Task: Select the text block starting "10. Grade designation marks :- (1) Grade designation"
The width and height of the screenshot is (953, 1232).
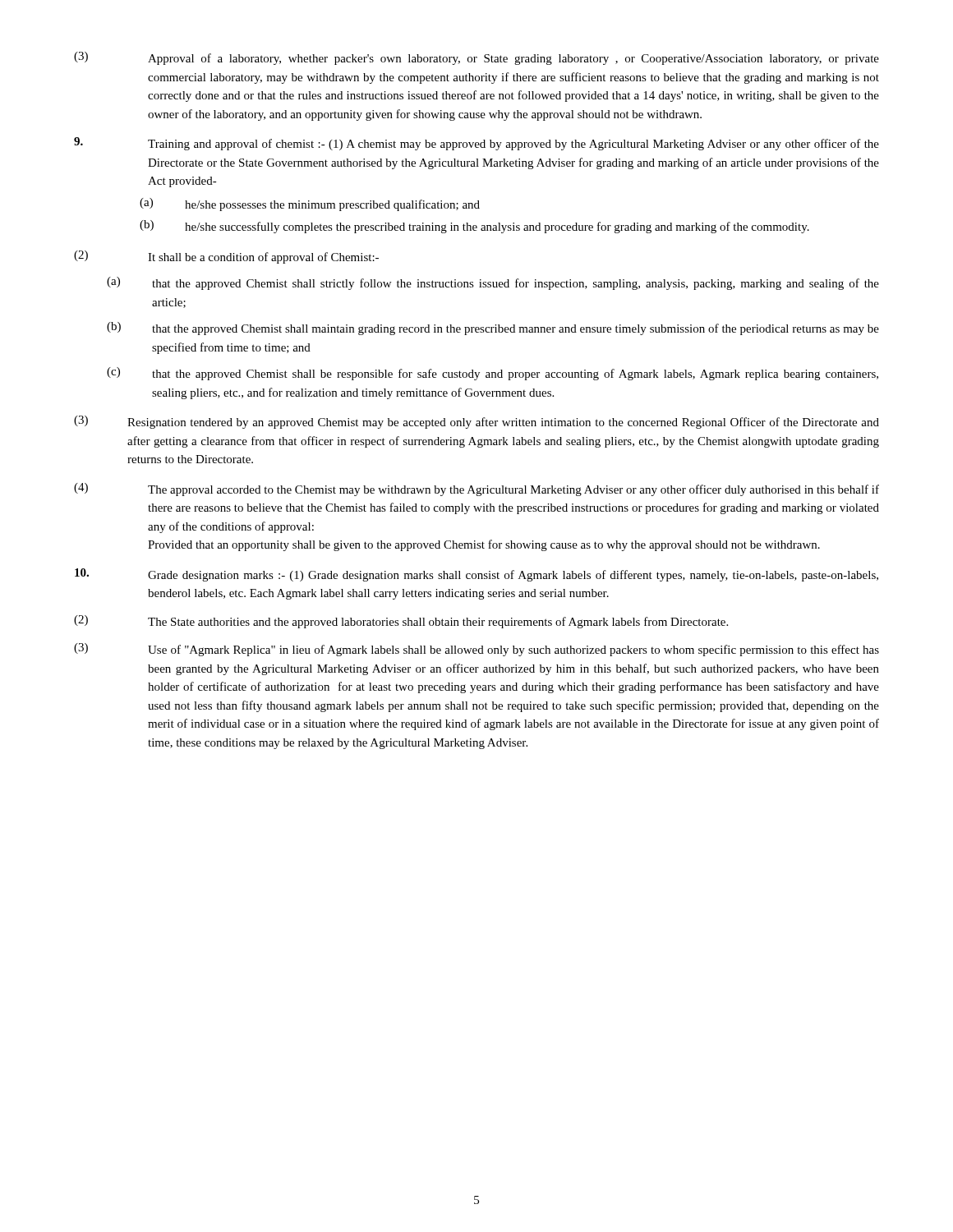Action: pyautogui.click(x=476, y=584)
